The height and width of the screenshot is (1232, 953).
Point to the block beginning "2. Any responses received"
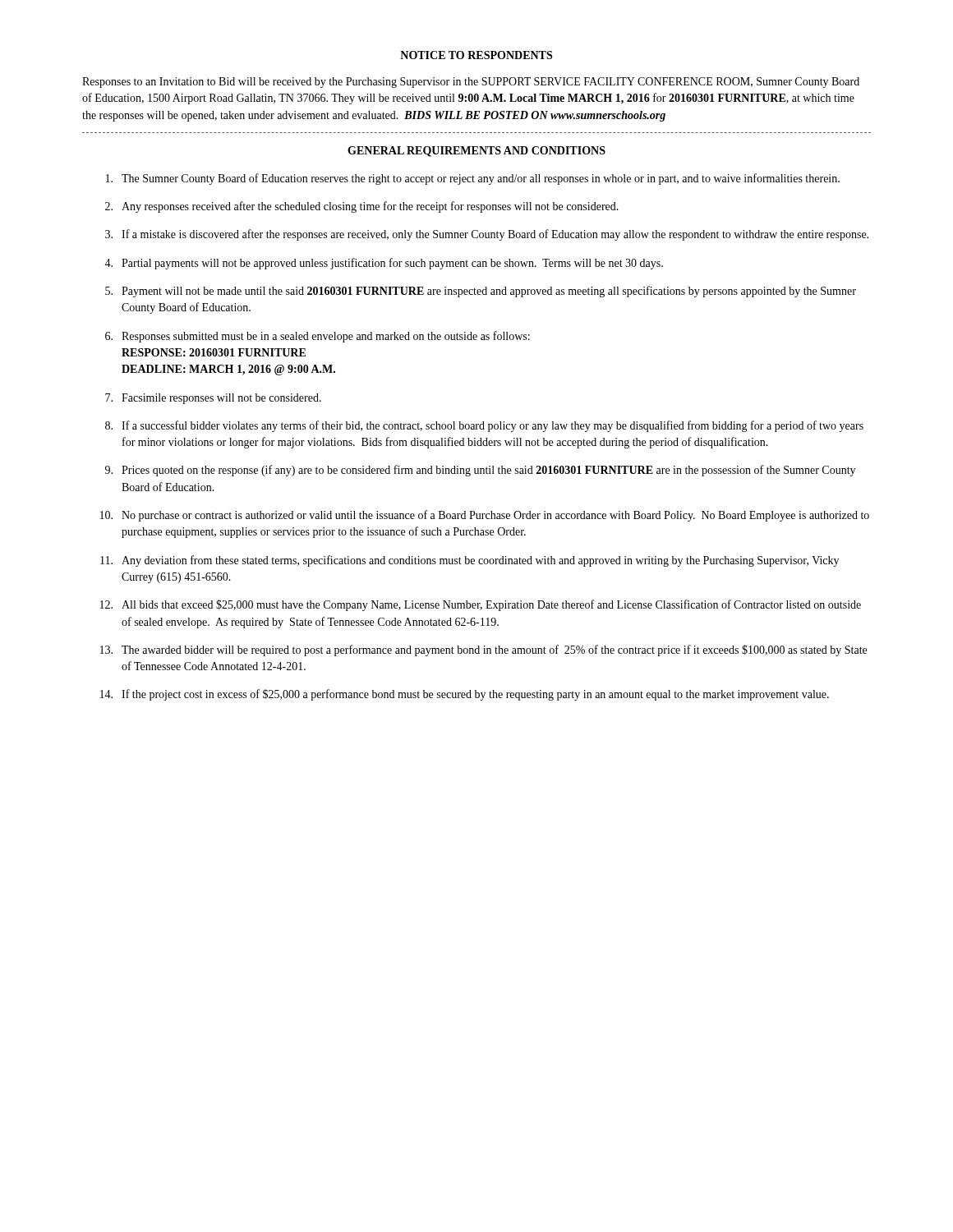476,207
